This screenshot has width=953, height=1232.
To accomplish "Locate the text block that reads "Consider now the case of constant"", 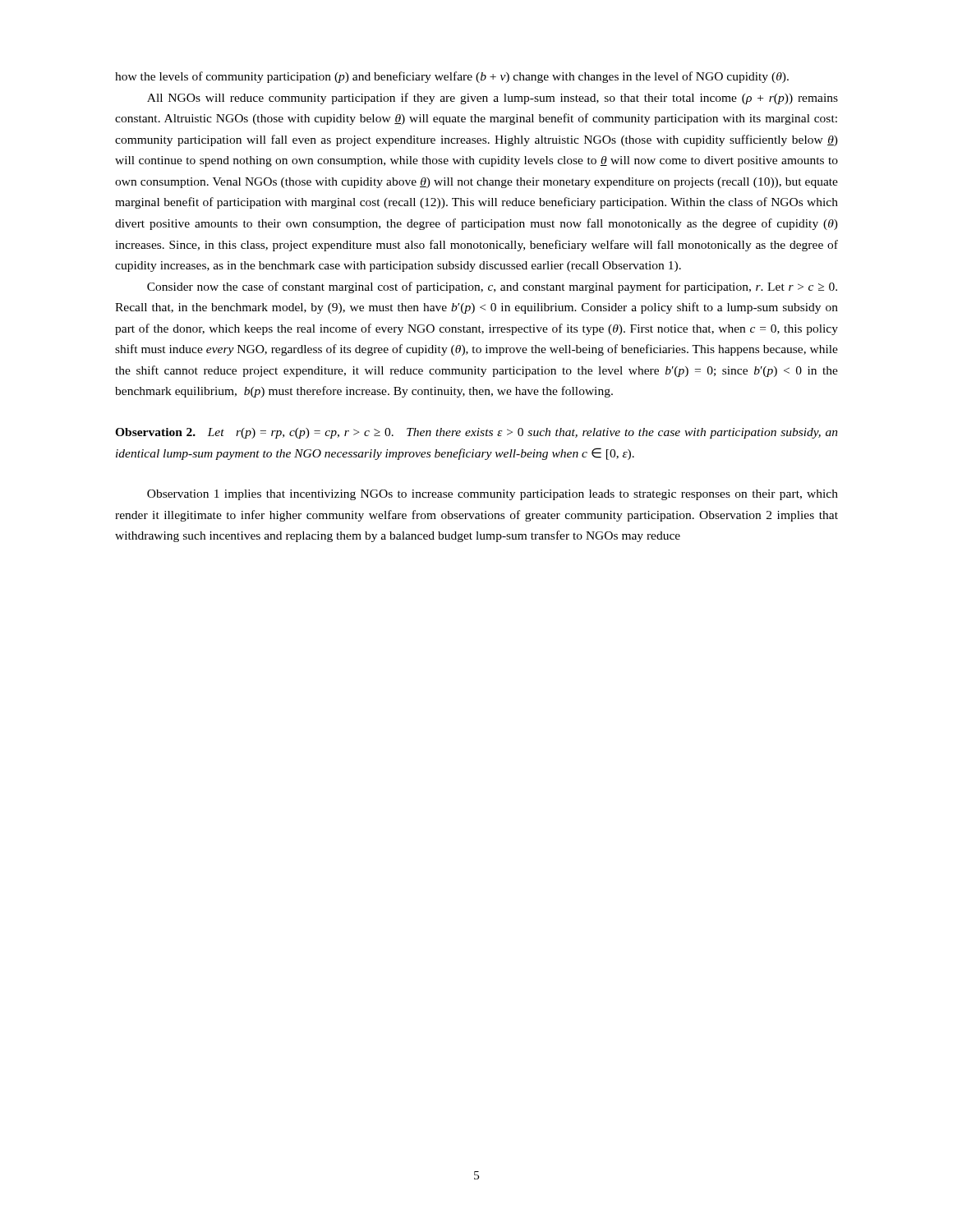I will [x=476, y=338].
